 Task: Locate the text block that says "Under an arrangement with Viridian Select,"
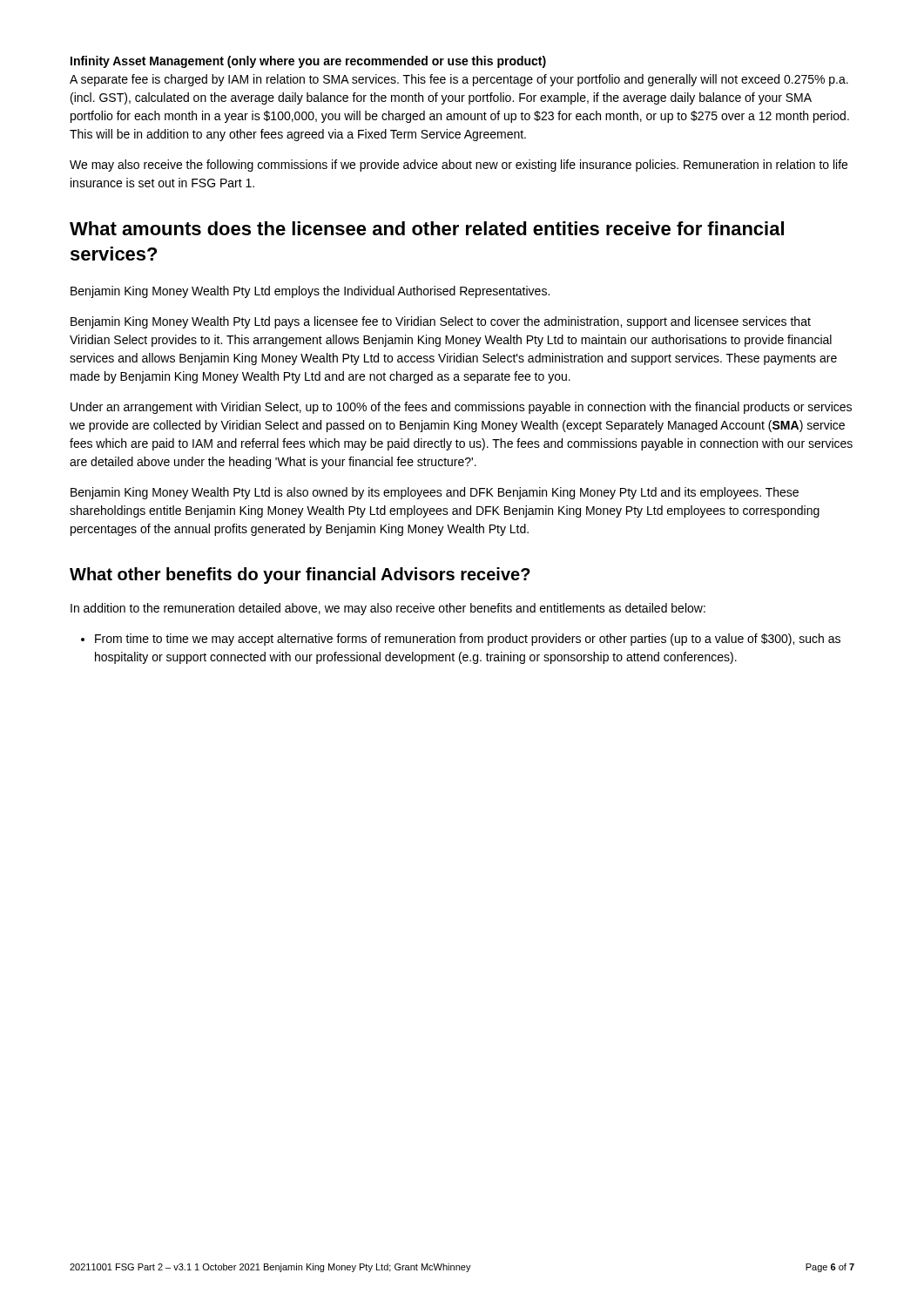(x=462, y=435)
